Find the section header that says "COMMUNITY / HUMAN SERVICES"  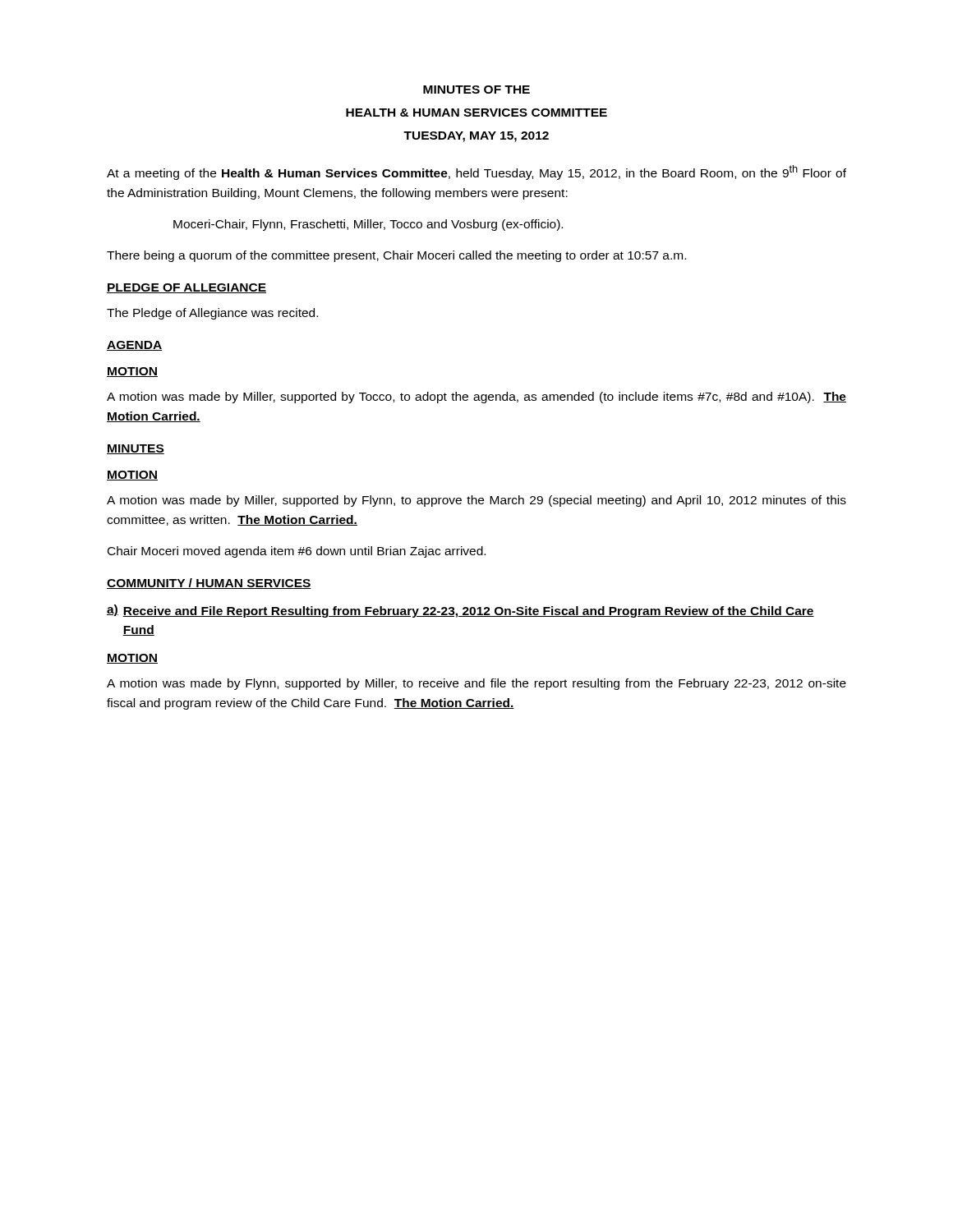tap(209, 583)
